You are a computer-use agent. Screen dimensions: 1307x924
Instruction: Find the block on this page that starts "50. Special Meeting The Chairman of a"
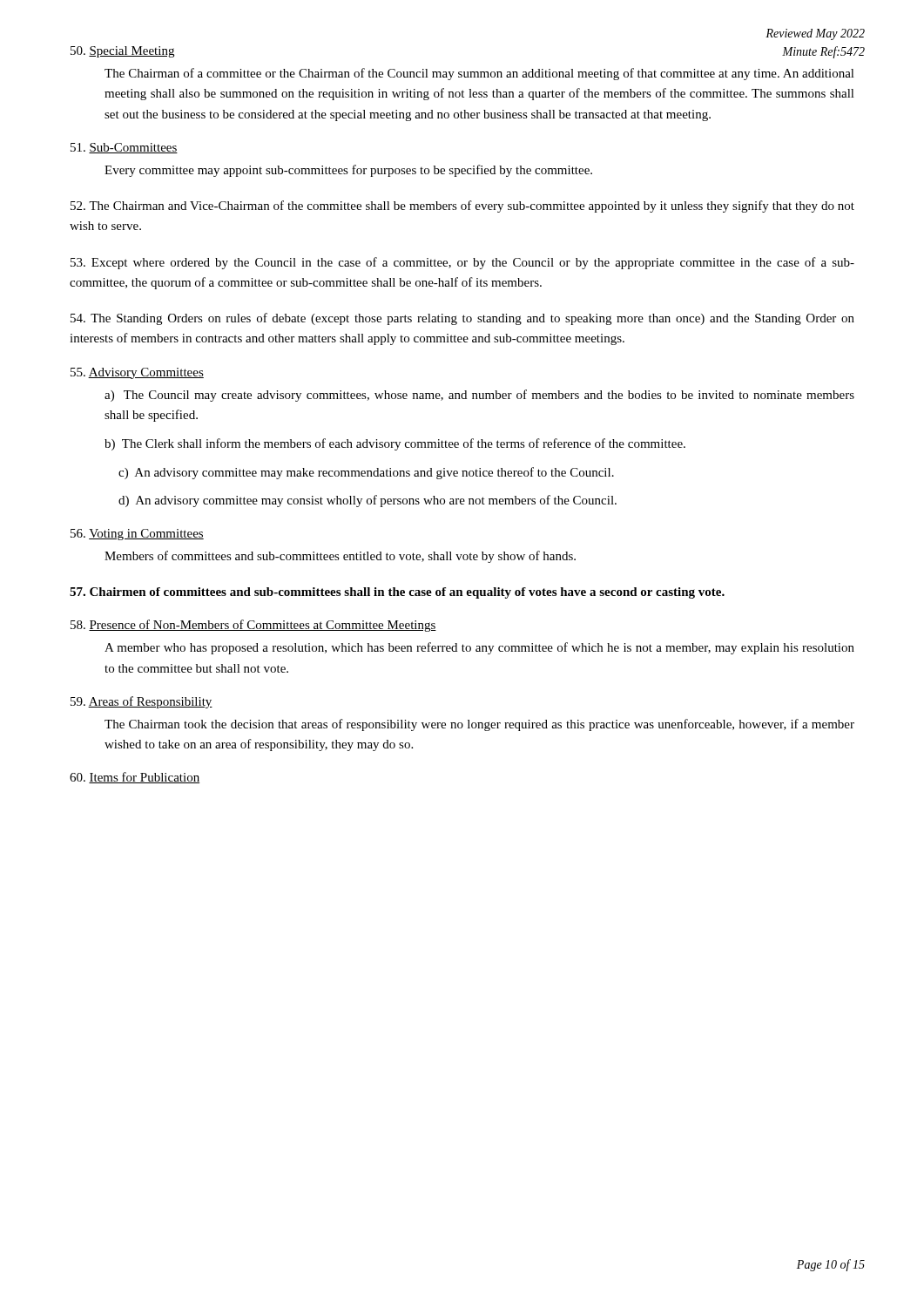[x=462, y=84]
